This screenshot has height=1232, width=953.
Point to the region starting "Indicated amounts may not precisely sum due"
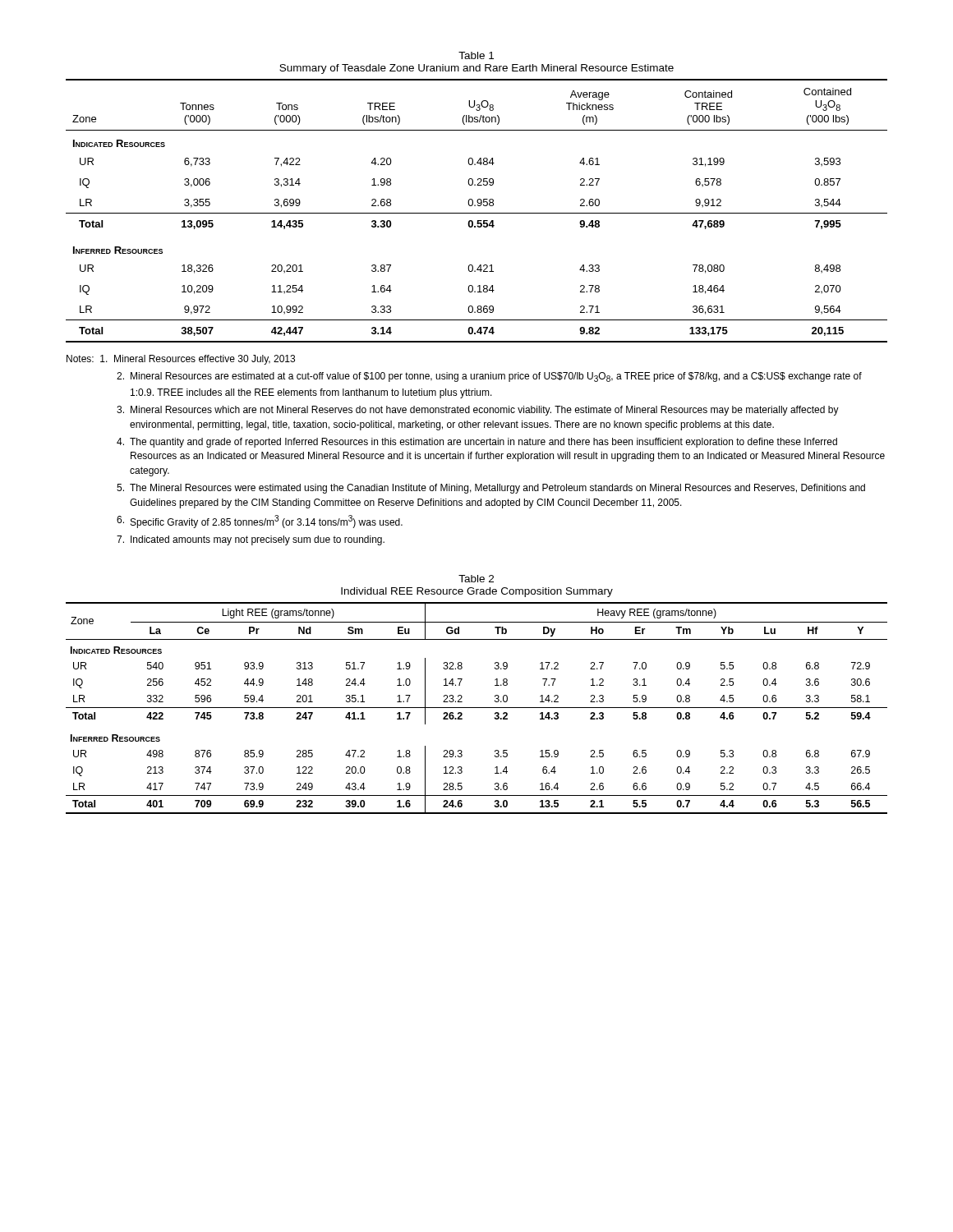(251, 540)
